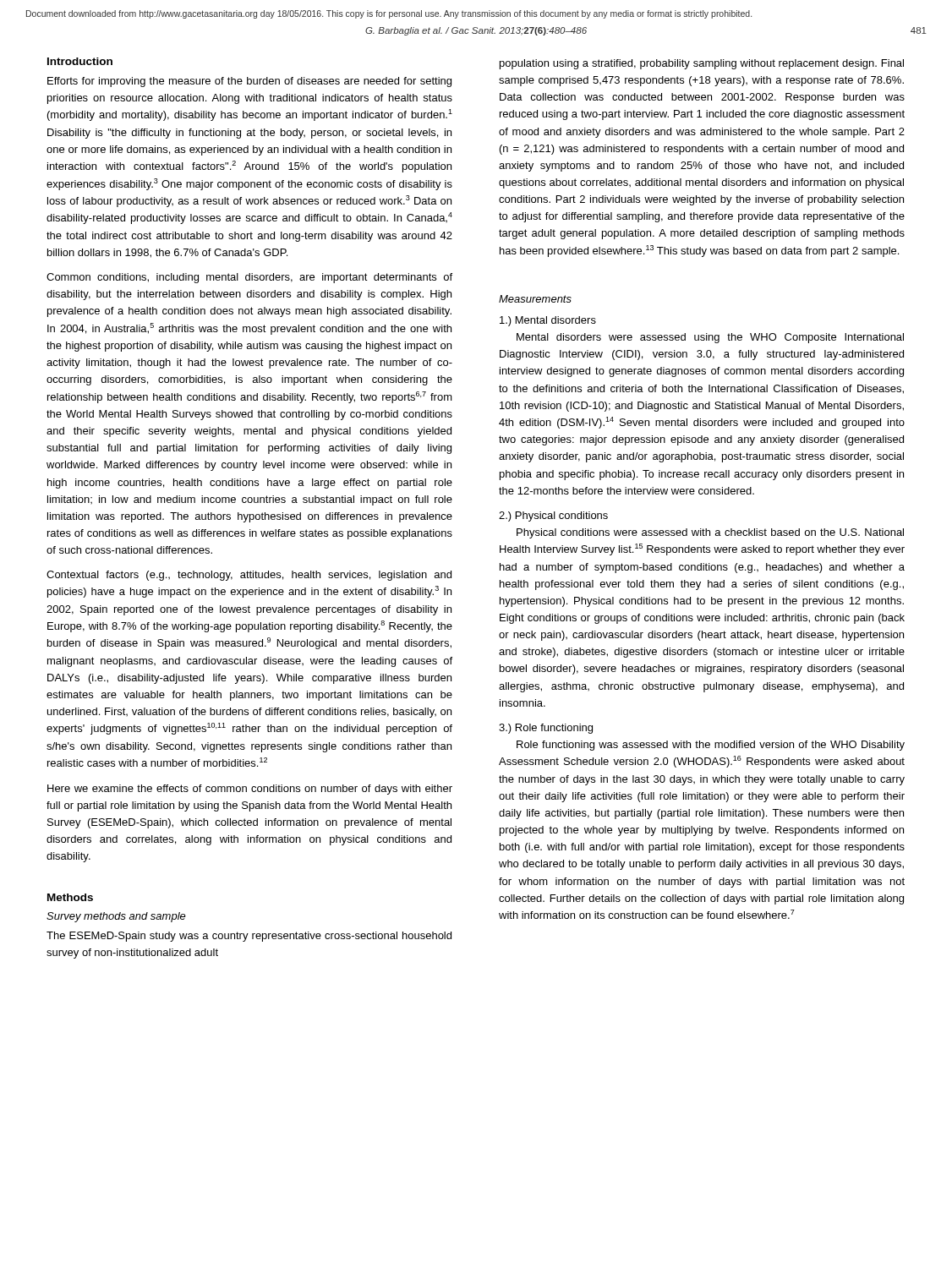Screen dimensions: 1268x952
Task: Where does it say "Survey methods and sample"?
Action: 116,916
